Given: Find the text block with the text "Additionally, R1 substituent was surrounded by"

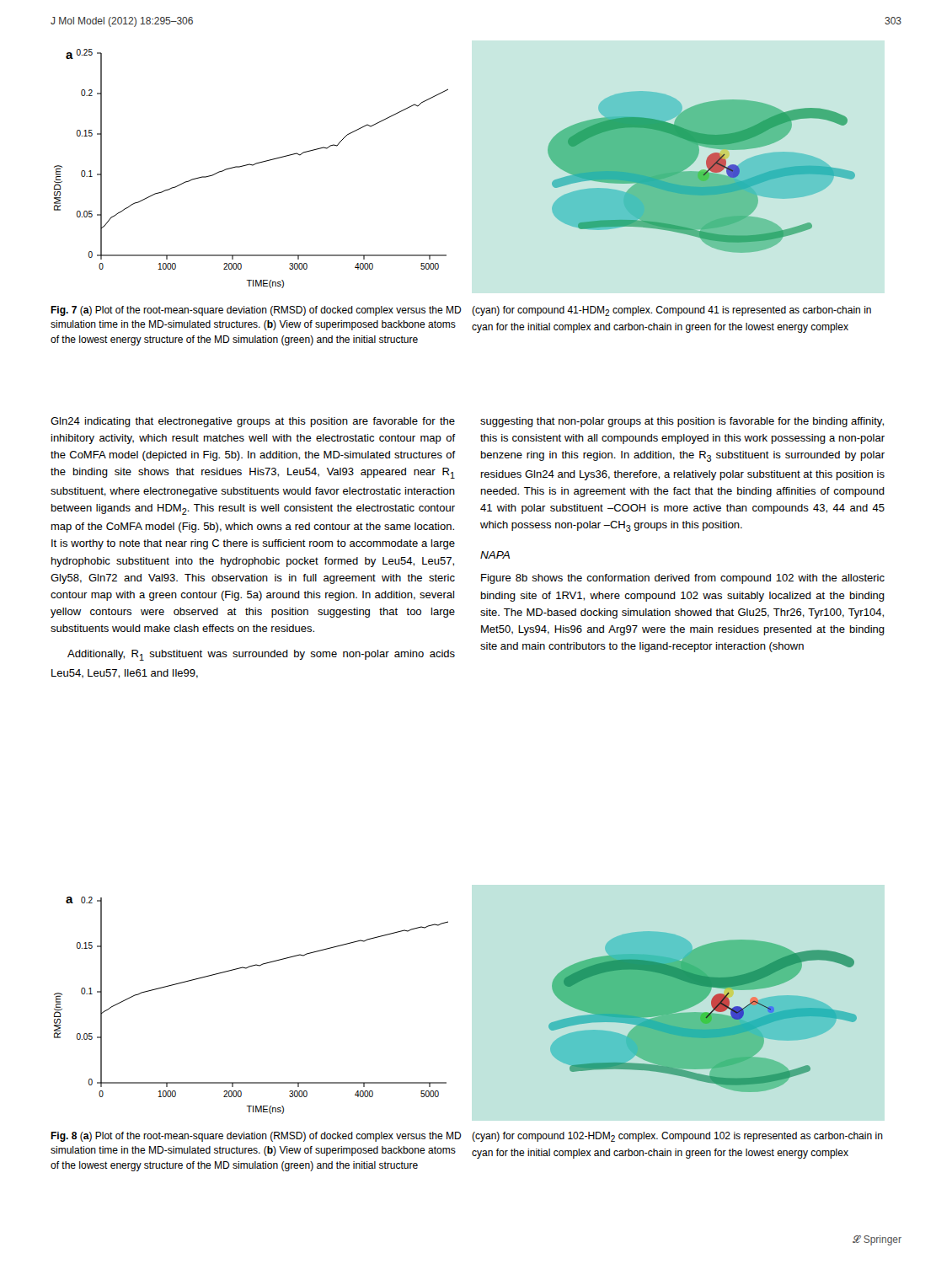Looking at the screenshot, I should click(x=253, y=663).
